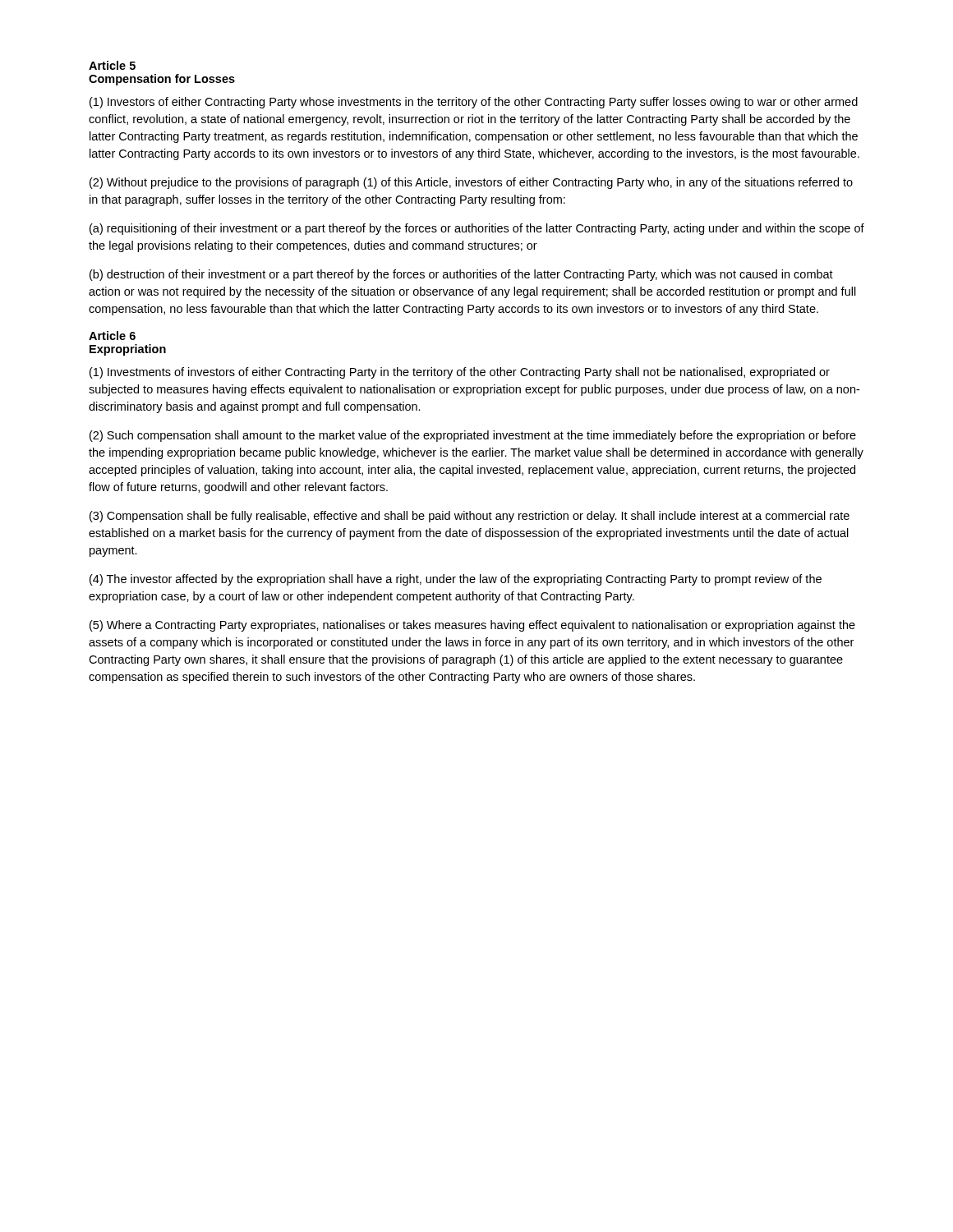Click on the text block that reads "(3) Compensation shall be fully realisable, effective and"
Screen dimensions: 1232x953
(469, 533)
